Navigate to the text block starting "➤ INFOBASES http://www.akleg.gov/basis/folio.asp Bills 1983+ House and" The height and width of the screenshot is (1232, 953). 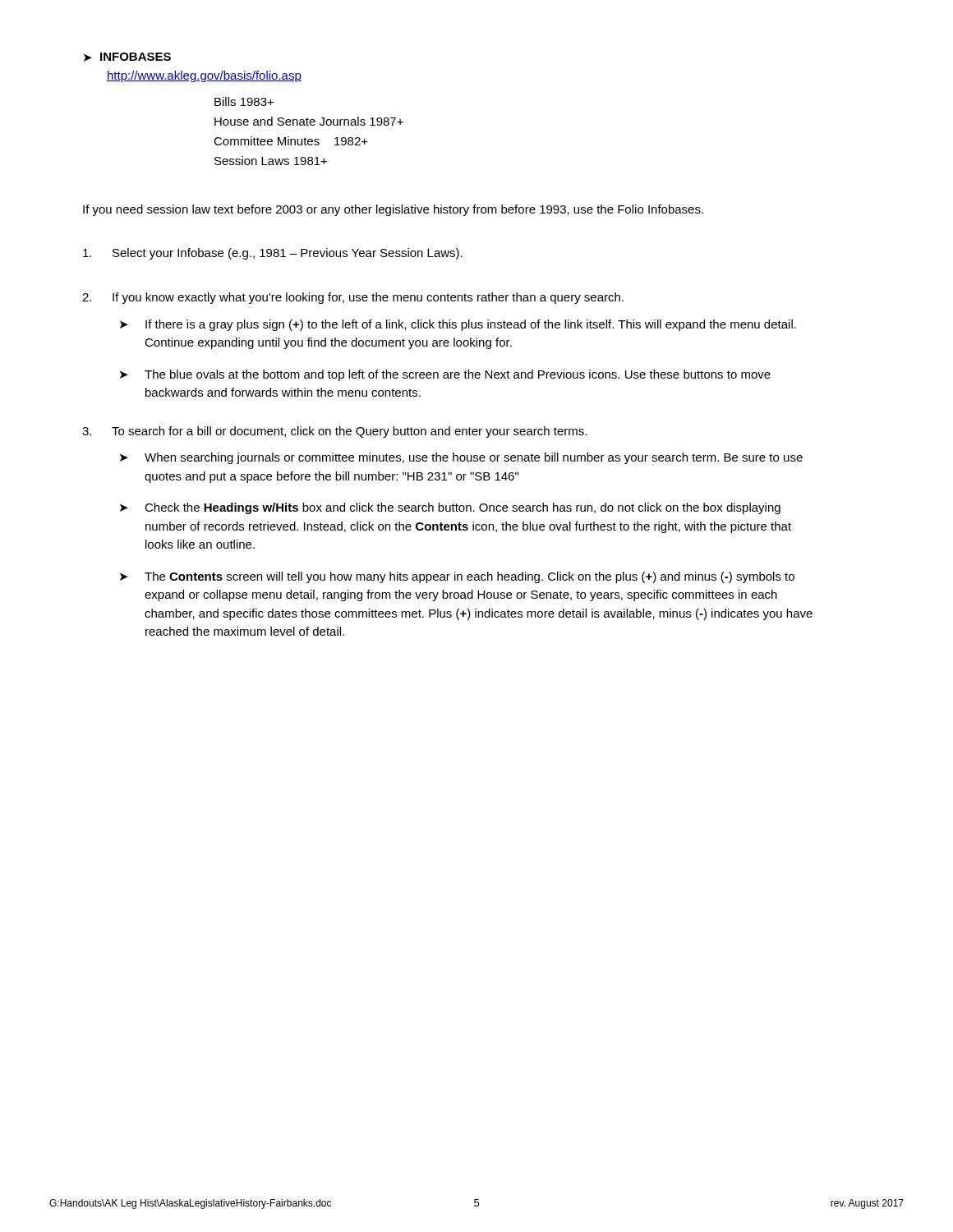point(127,57)
